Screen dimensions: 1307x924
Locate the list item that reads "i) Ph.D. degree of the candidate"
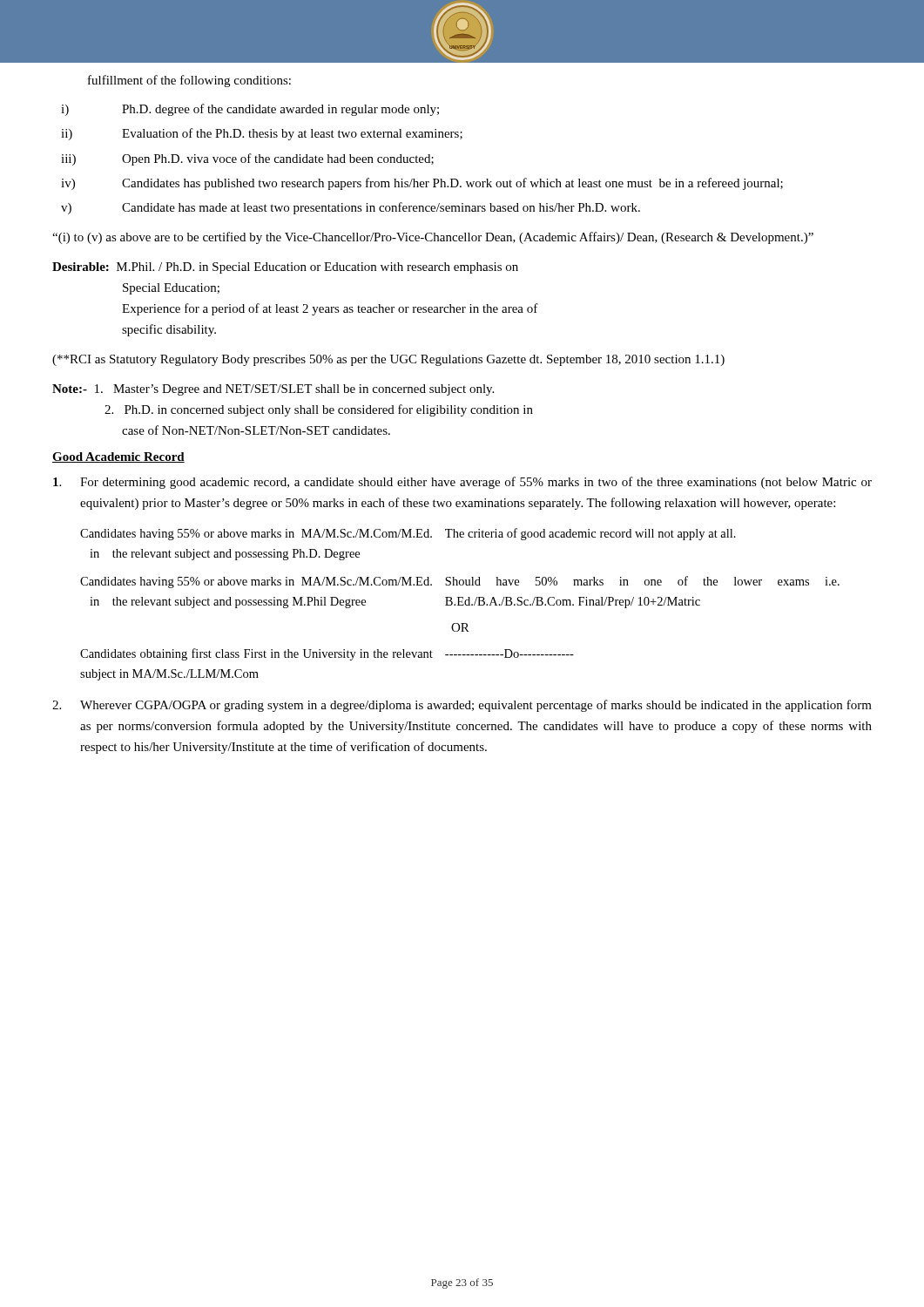pyautogui.click(x=250, y=110)
